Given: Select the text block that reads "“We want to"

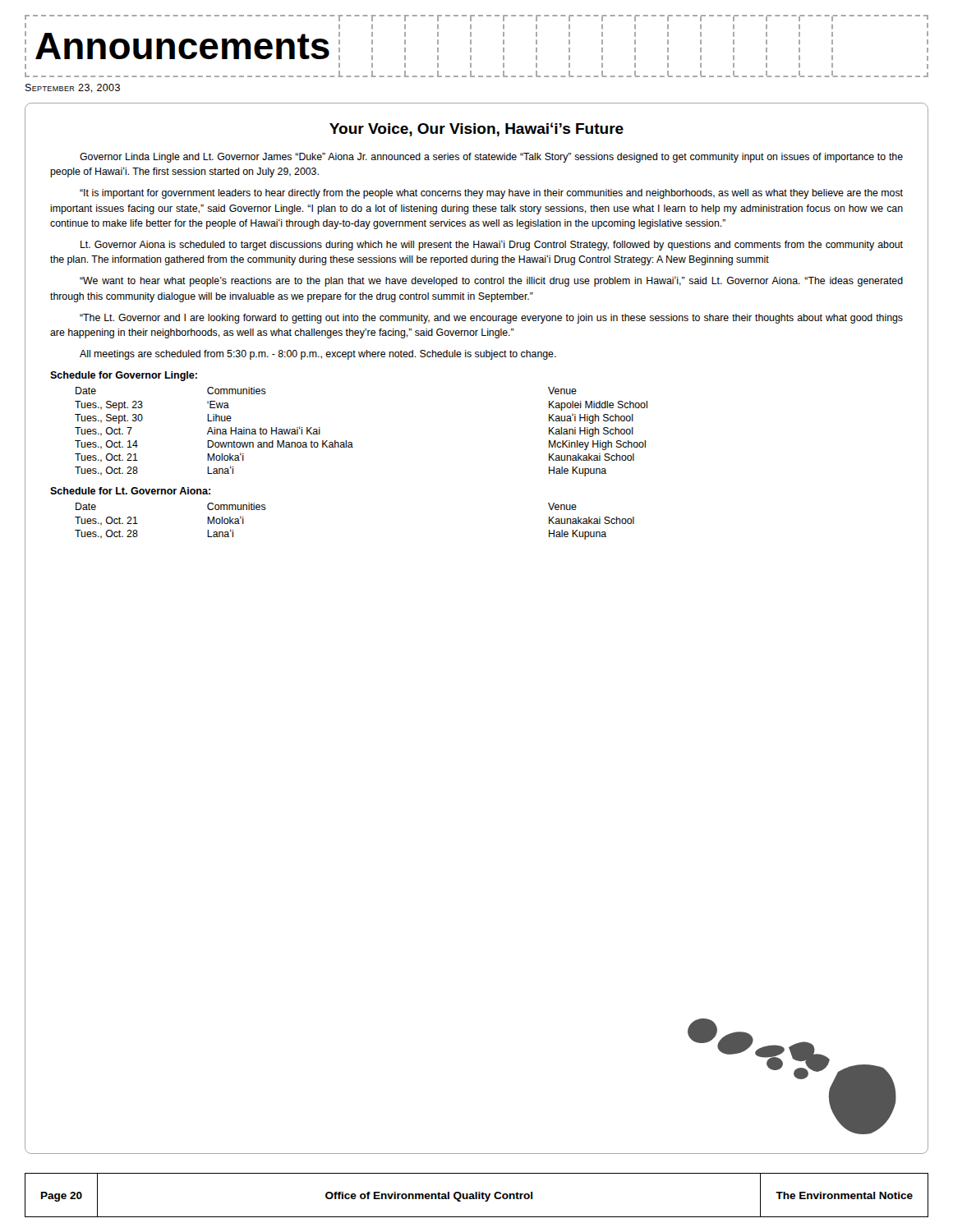Looking at the screenshot, I should tap(476, 289).
